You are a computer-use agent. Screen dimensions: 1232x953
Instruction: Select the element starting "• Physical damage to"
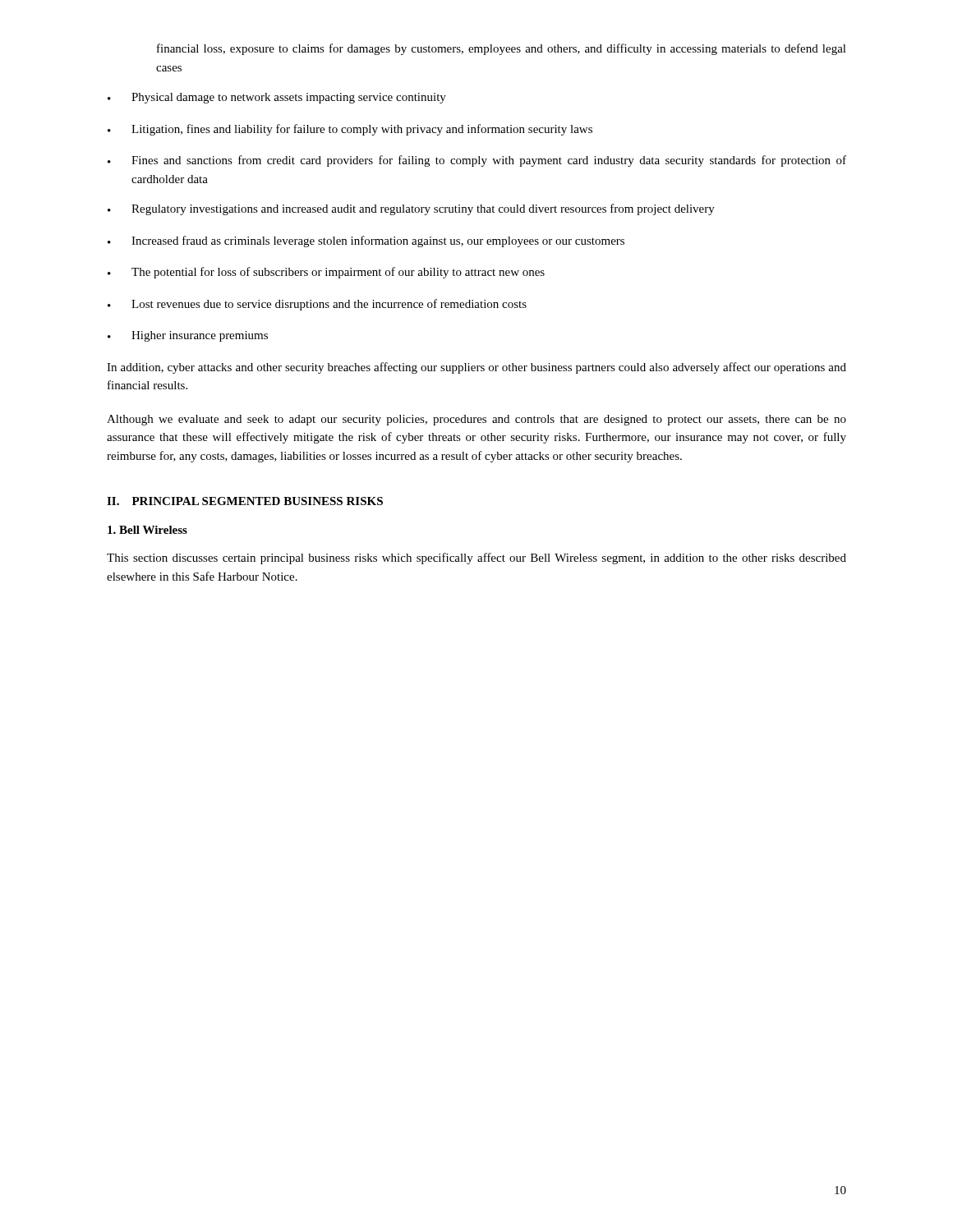click(277, 98)
